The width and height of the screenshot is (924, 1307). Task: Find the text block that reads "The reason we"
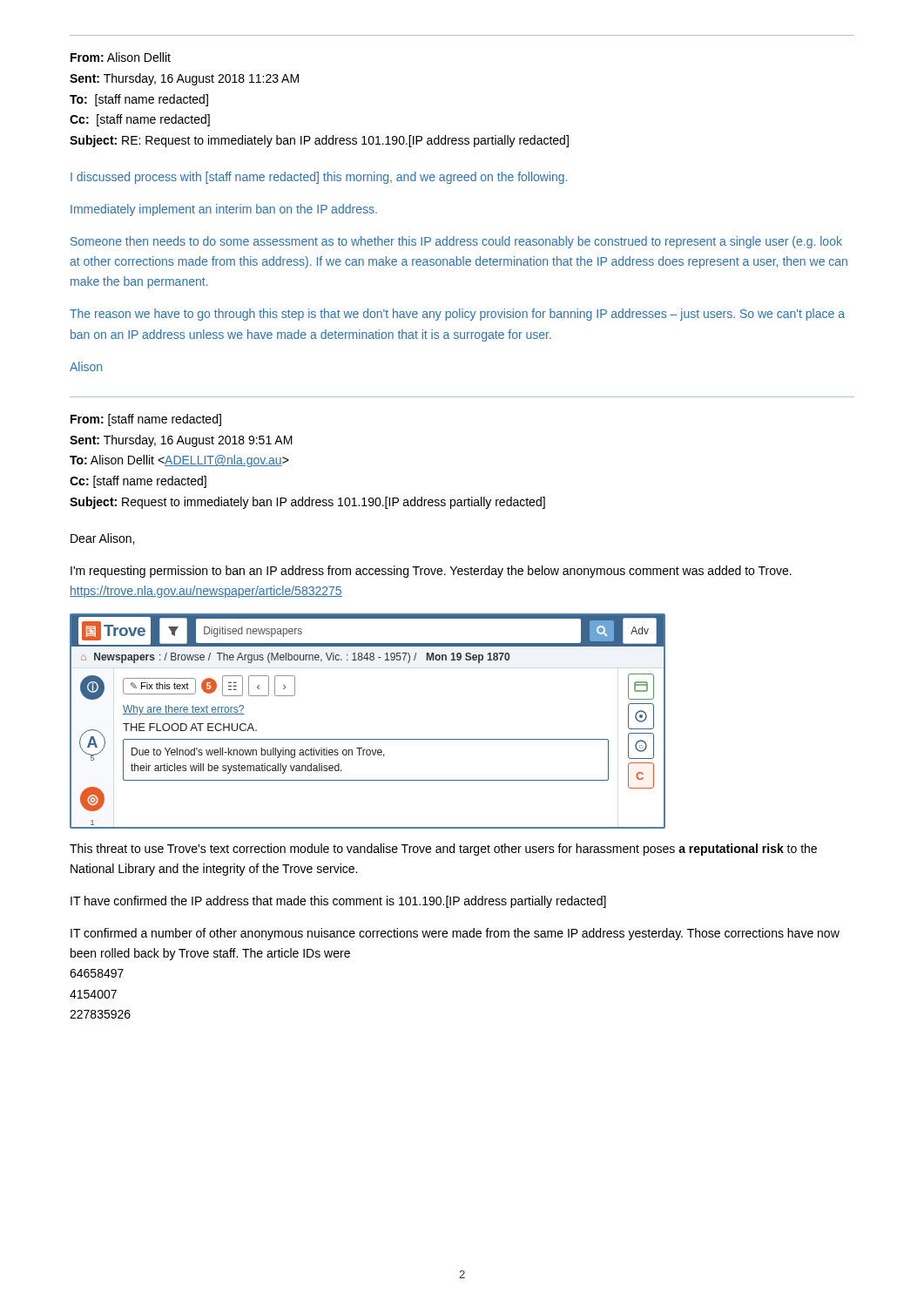[x=457, y=324]
